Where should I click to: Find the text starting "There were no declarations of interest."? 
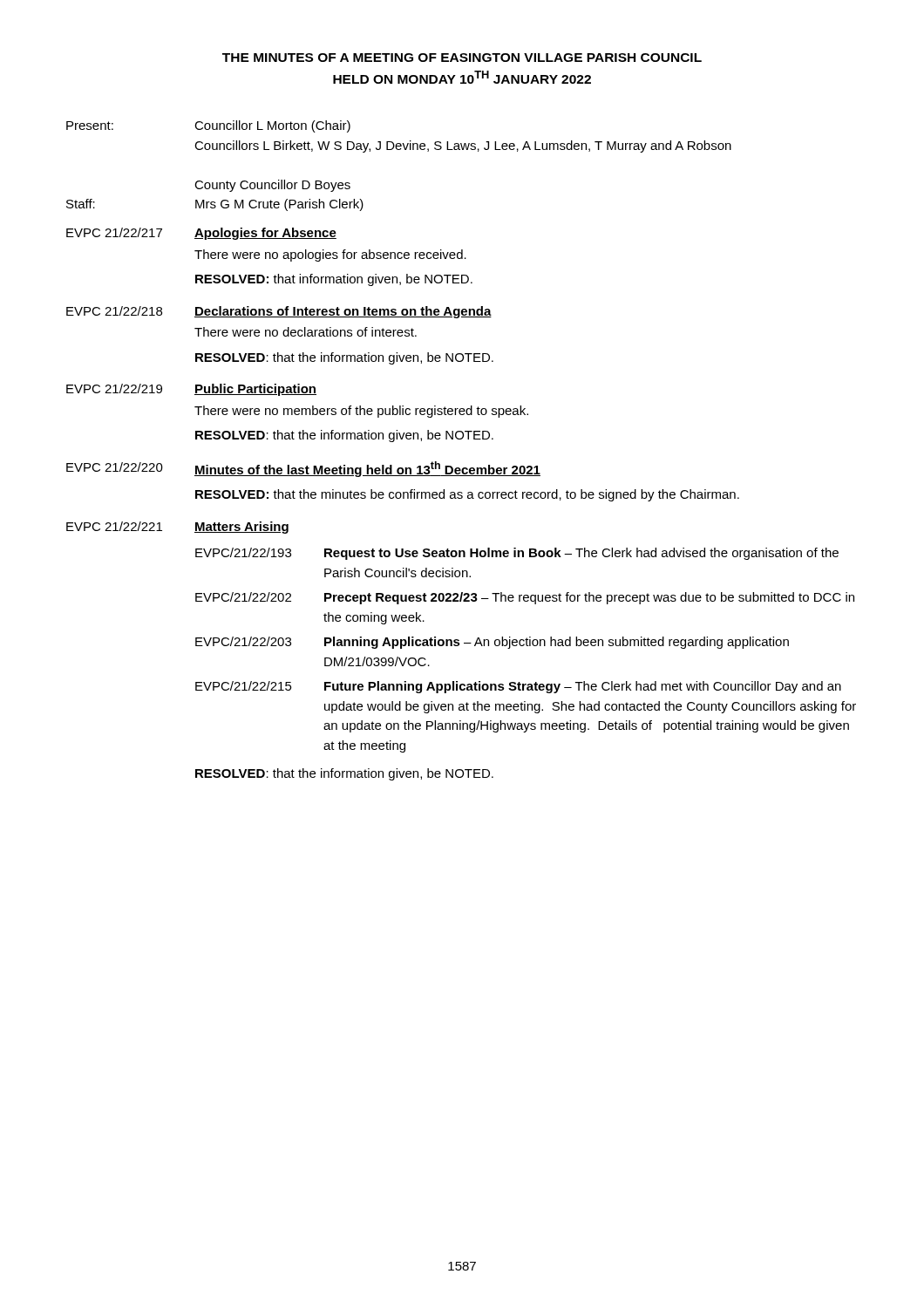pyautogui.click(x=306, y=332)
